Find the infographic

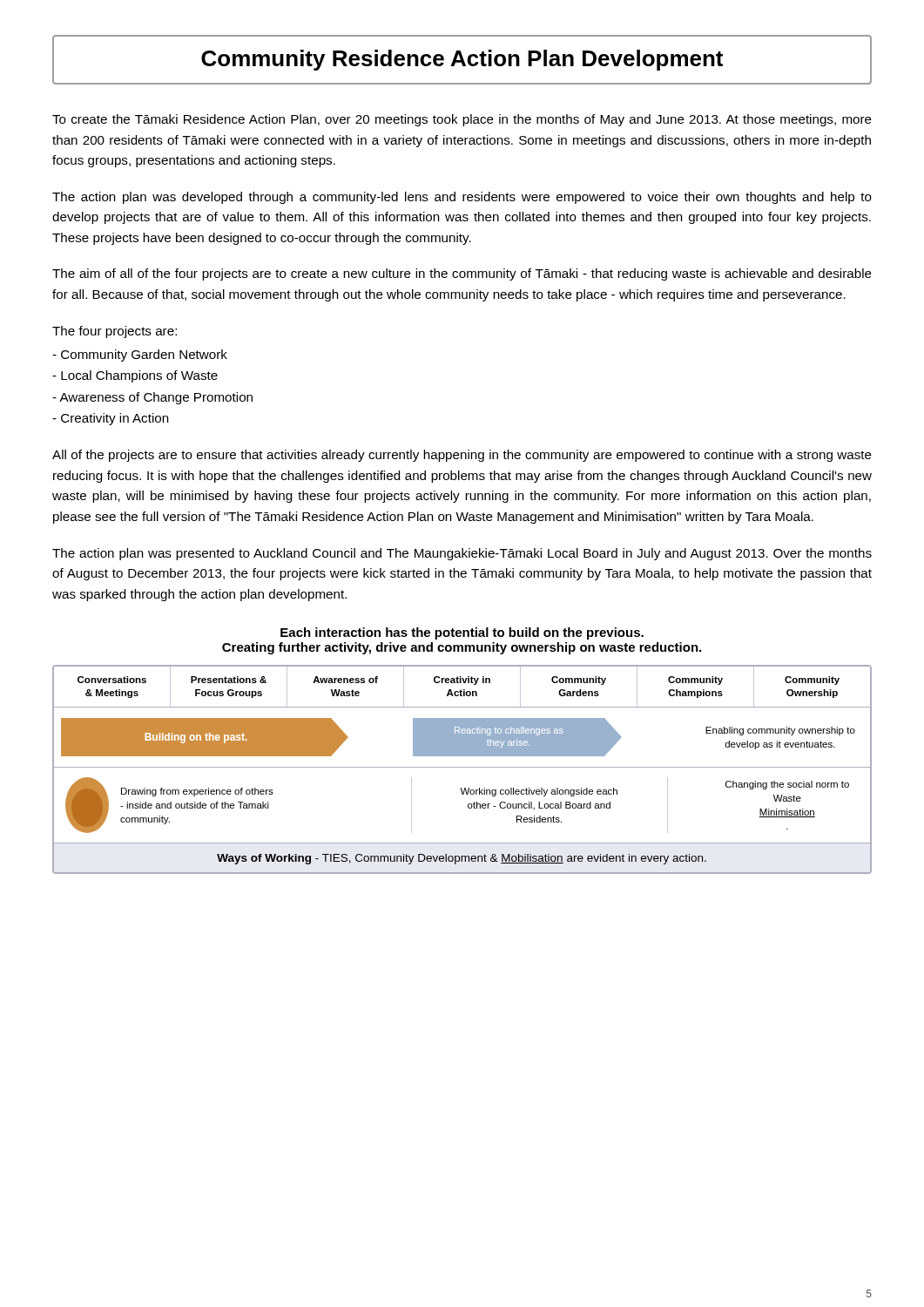coord(462,770)
